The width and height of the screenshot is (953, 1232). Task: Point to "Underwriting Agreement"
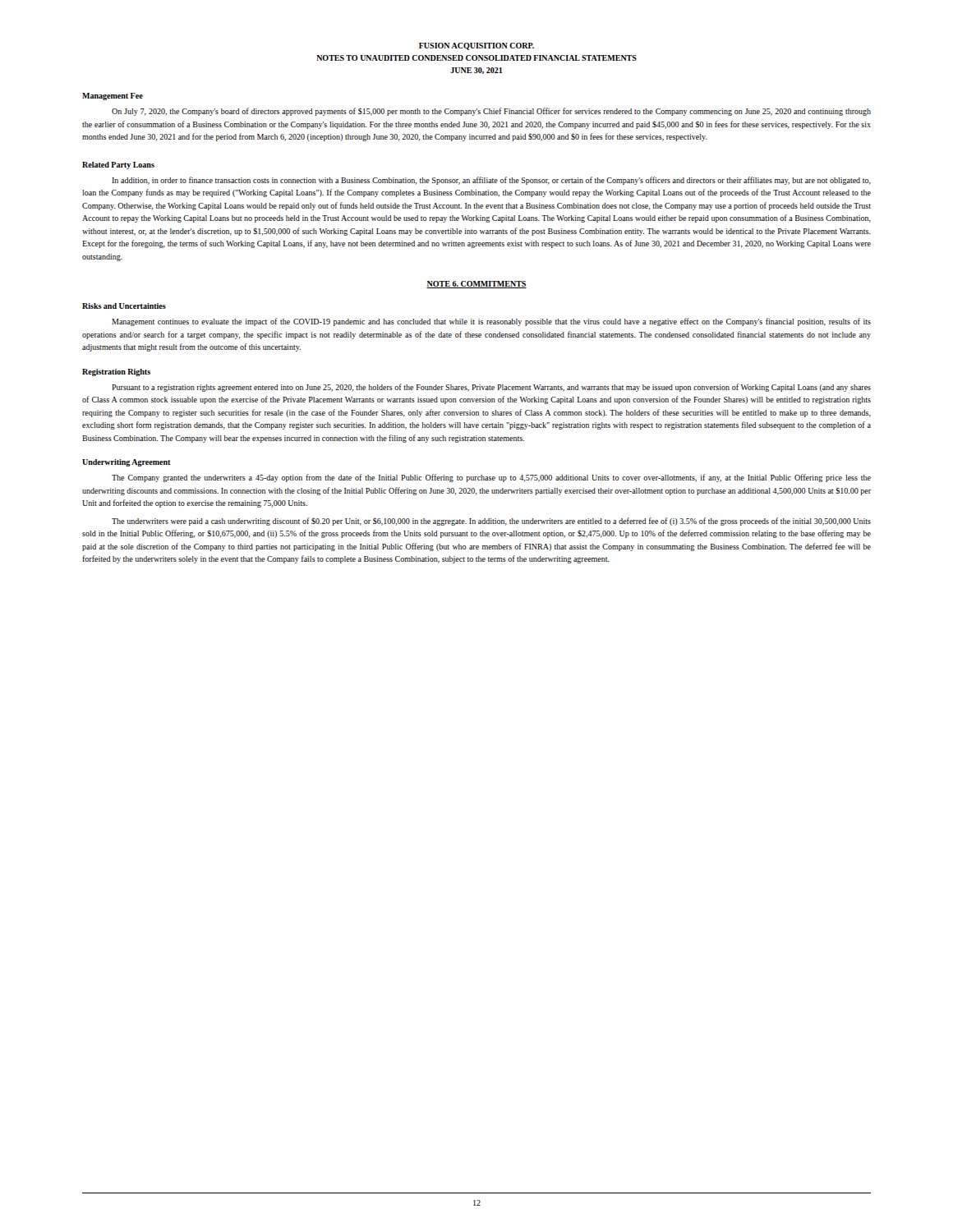point(126,462)
